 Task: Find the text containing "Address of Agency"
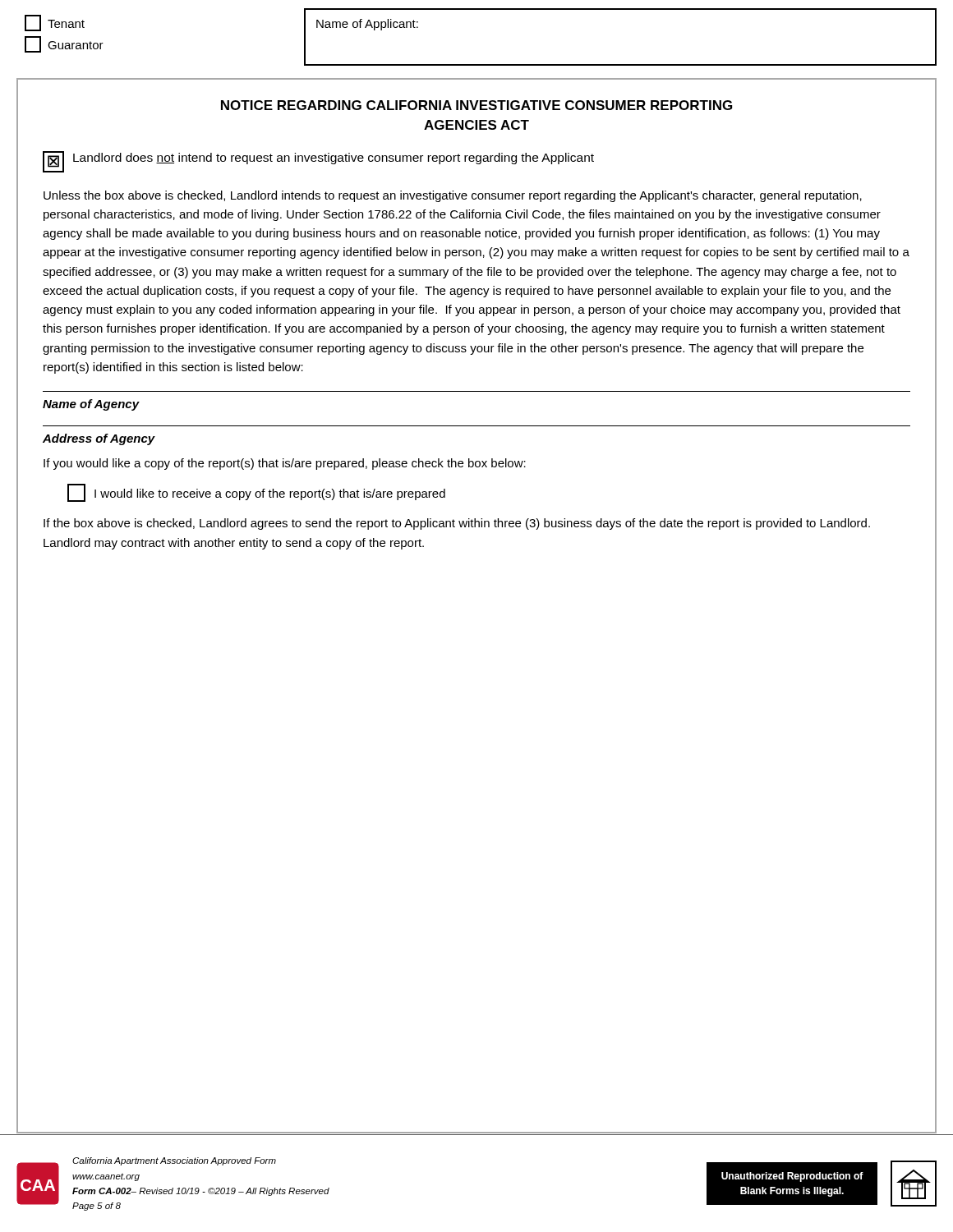click(99, 438)
